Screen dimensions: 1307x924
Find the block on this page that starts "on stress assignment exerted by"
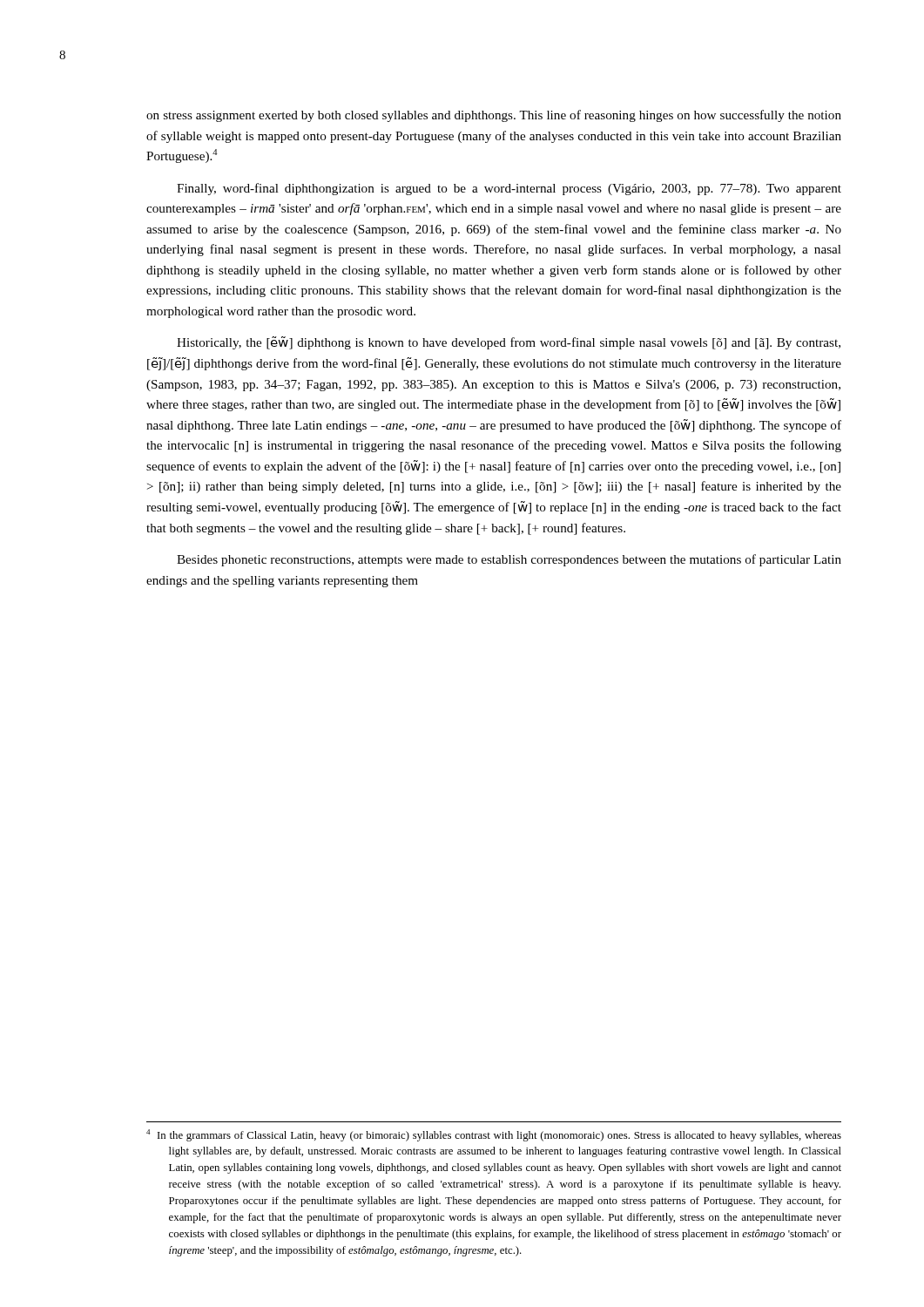point(494,135)
